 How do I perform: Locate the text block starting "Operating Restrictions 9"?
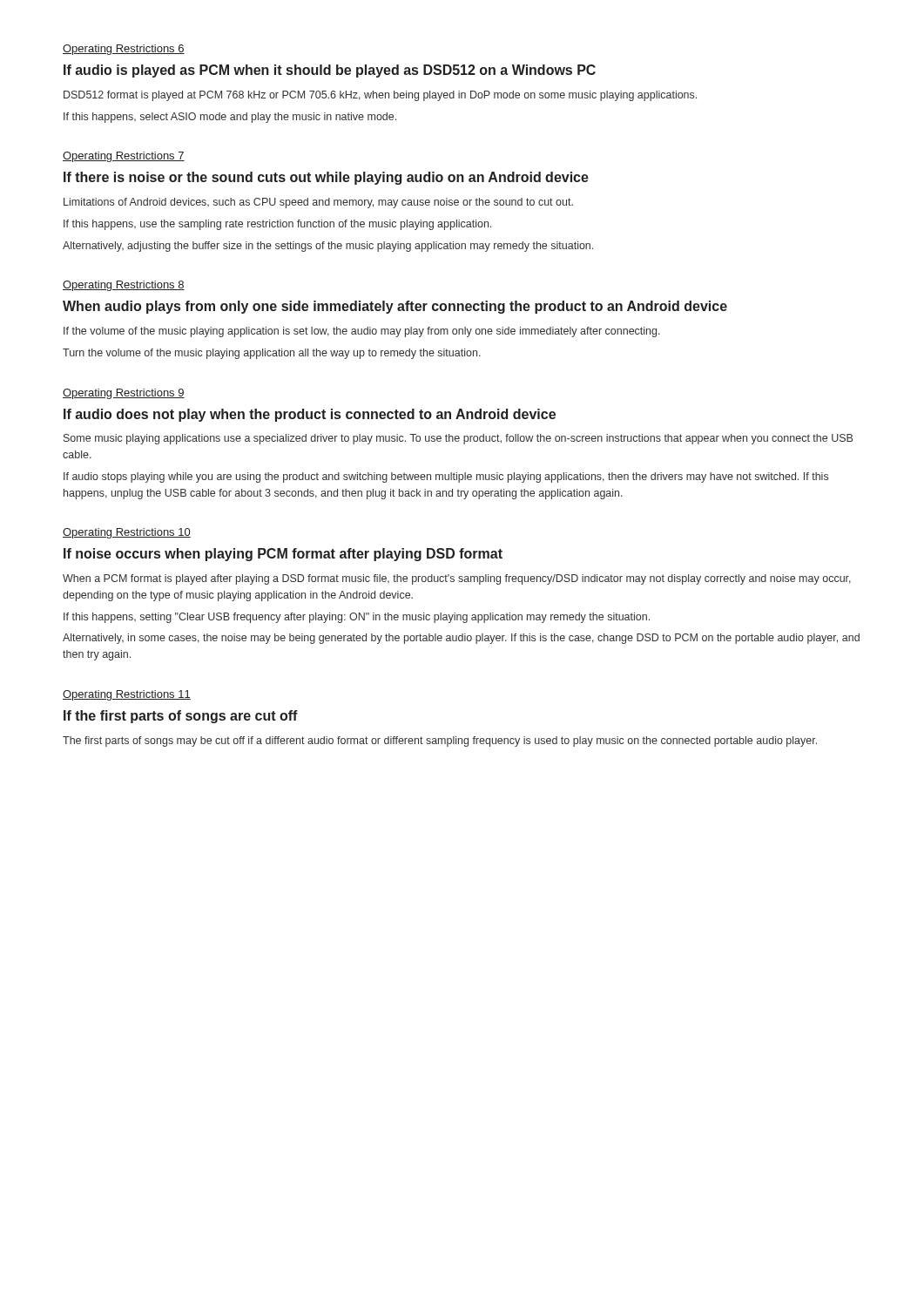click(x=123, y=392)
